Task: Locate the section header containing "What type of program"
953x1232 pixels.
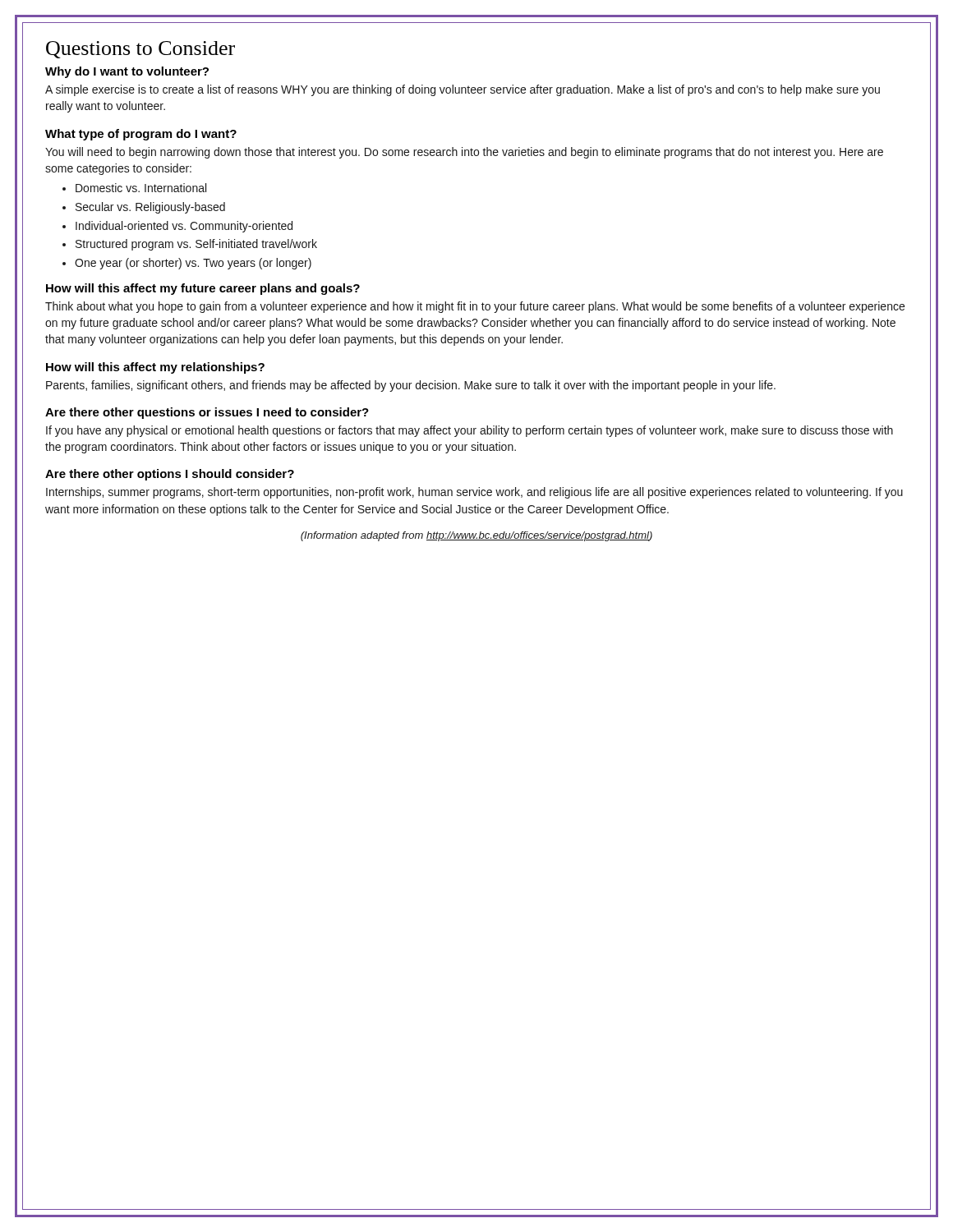Action: [x=141, y=135]
